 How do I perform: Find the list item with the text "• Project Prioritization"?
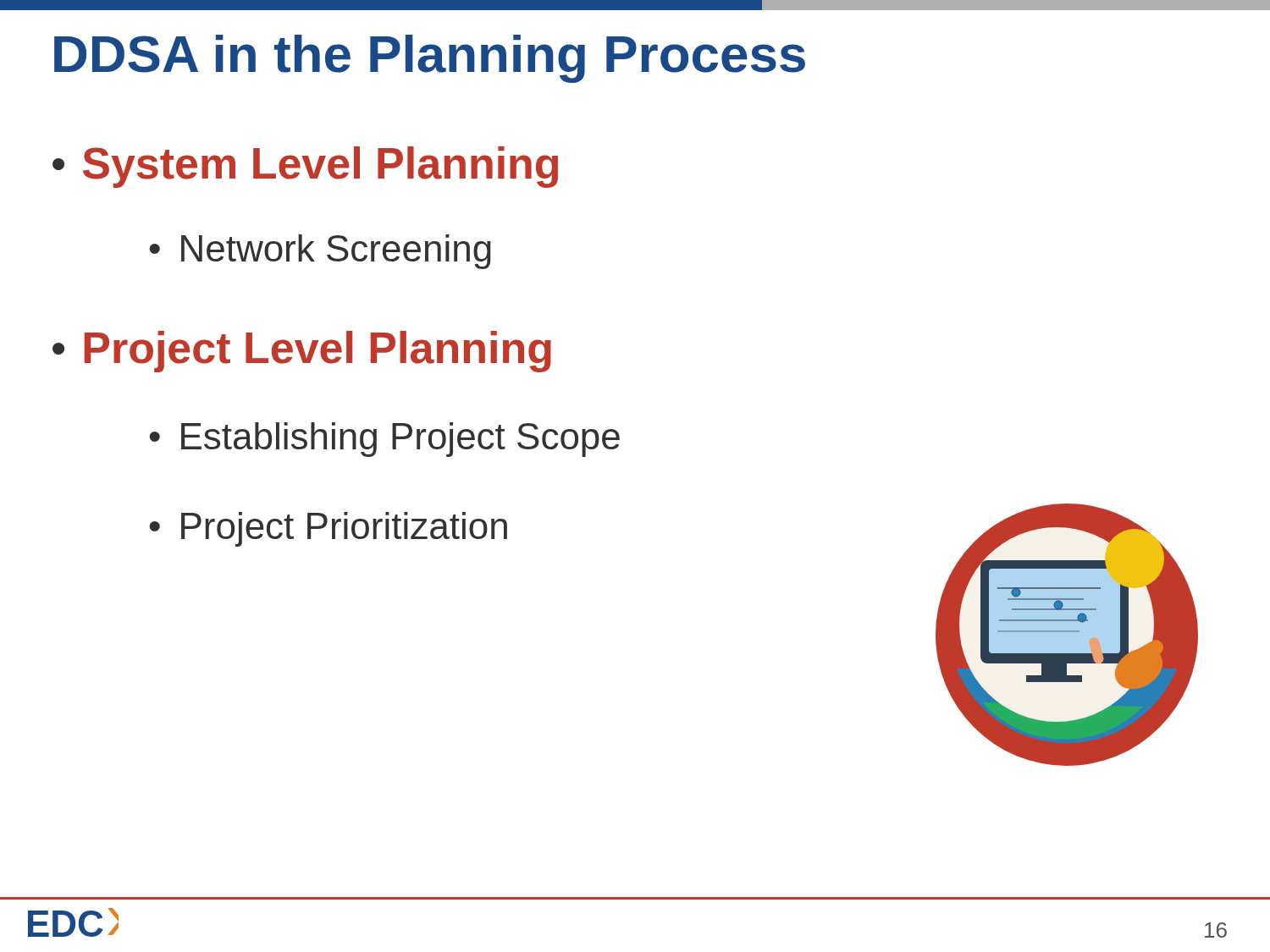tap(329, 527)
